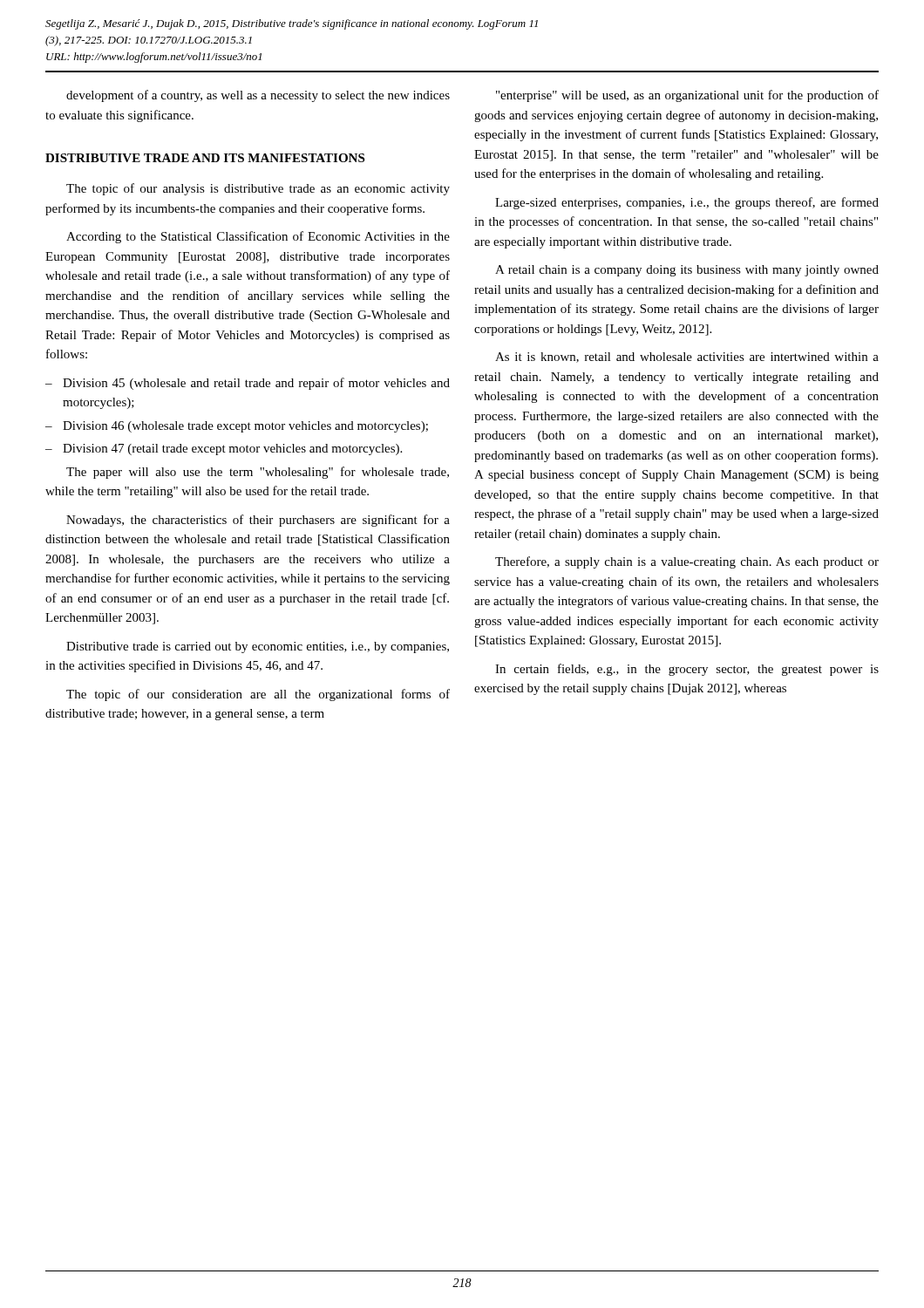The width and height of the screenshot is (924, 1308).
Task: Locate the element starting "The paper will also use the"
Action: click(x=248, y=482)
